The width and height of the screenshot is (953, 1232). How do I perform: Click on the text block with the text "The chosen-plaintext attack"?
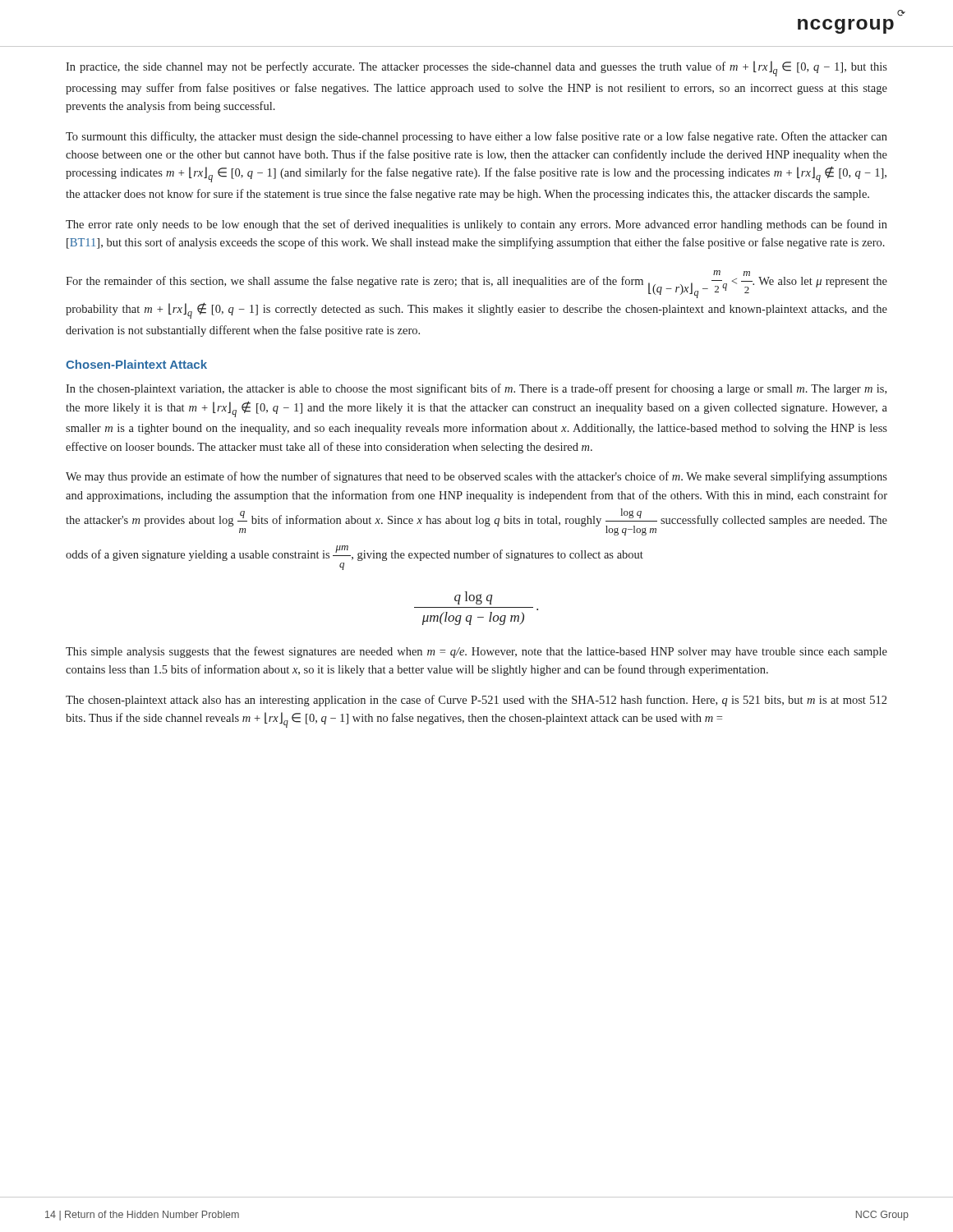[476, 710]
